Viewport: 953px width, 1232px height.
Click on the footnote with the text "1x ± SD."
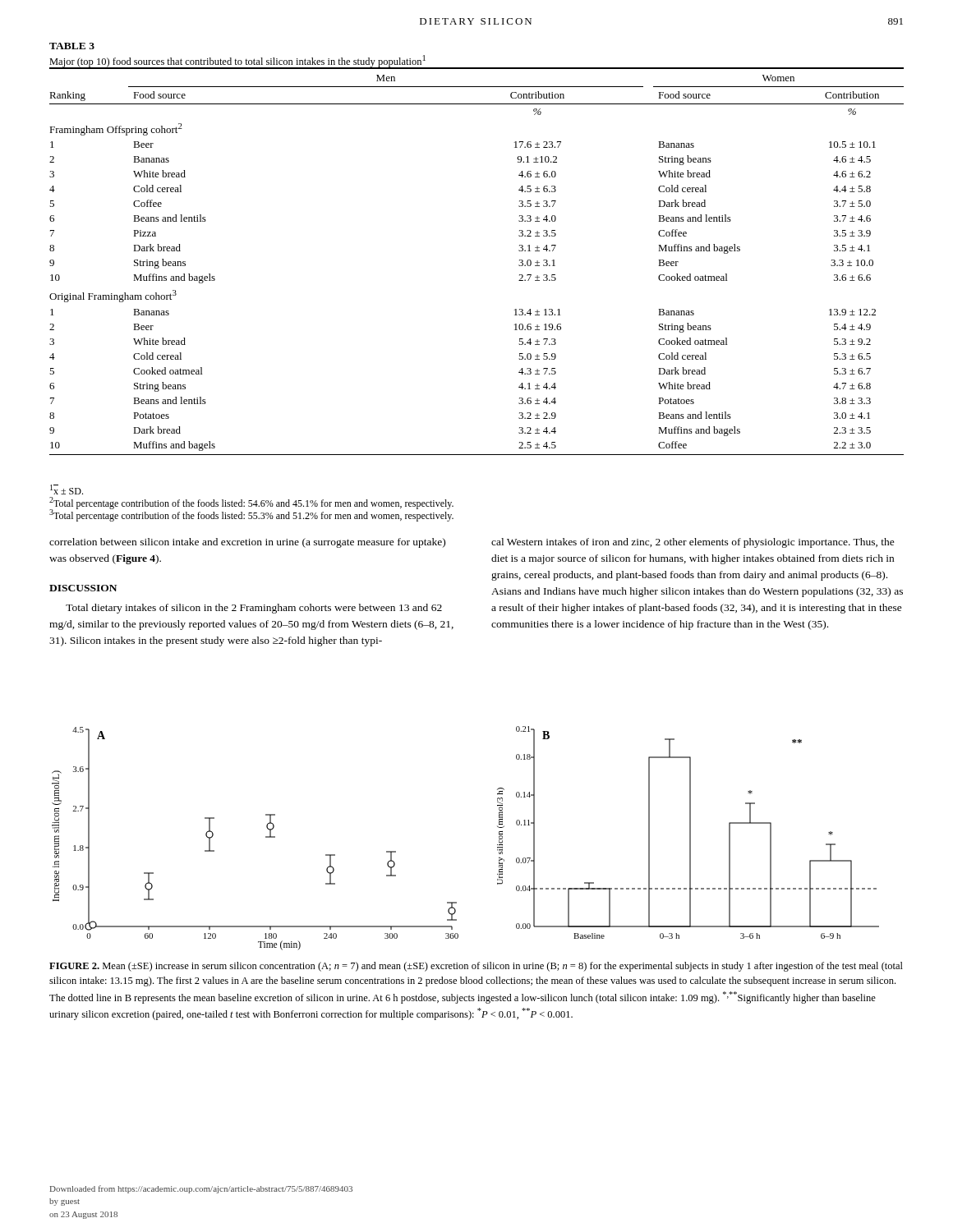[x=67, y=490]
